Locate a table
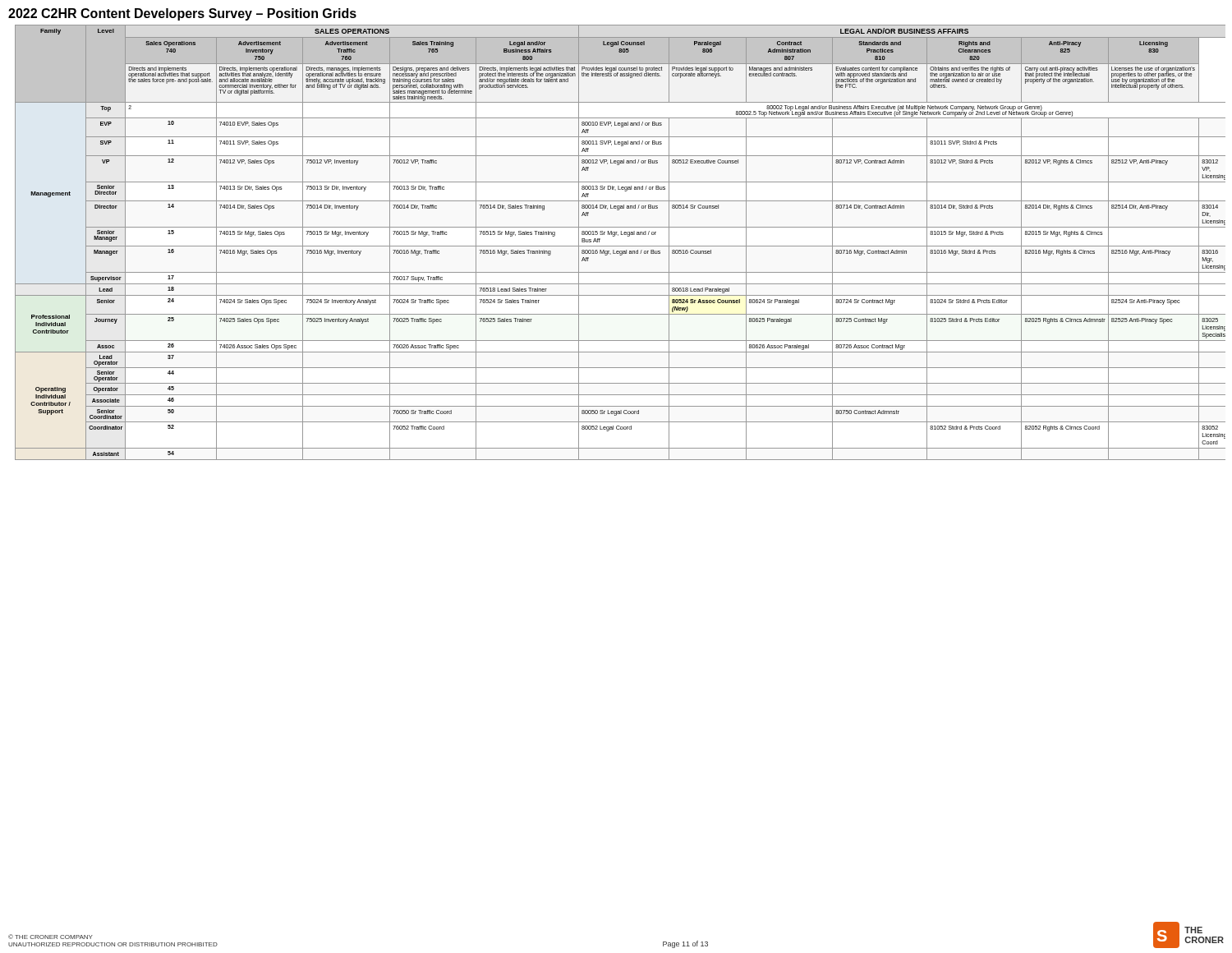The width and height of the screenshot is (1232, 953). [616, 242]
